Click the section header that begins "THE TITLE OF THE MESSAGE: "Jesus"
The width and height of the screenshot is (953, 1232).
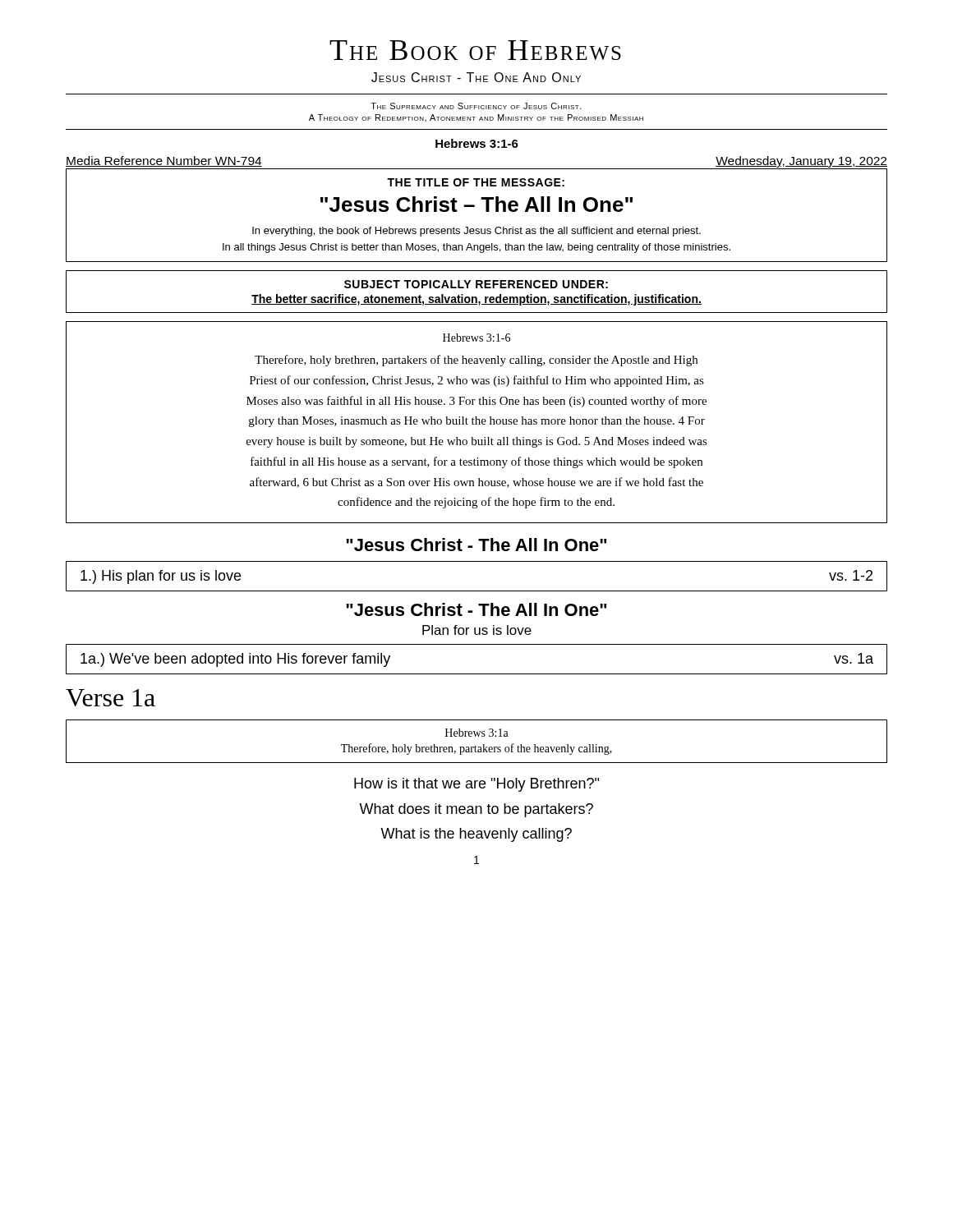(x=476, y=215)
